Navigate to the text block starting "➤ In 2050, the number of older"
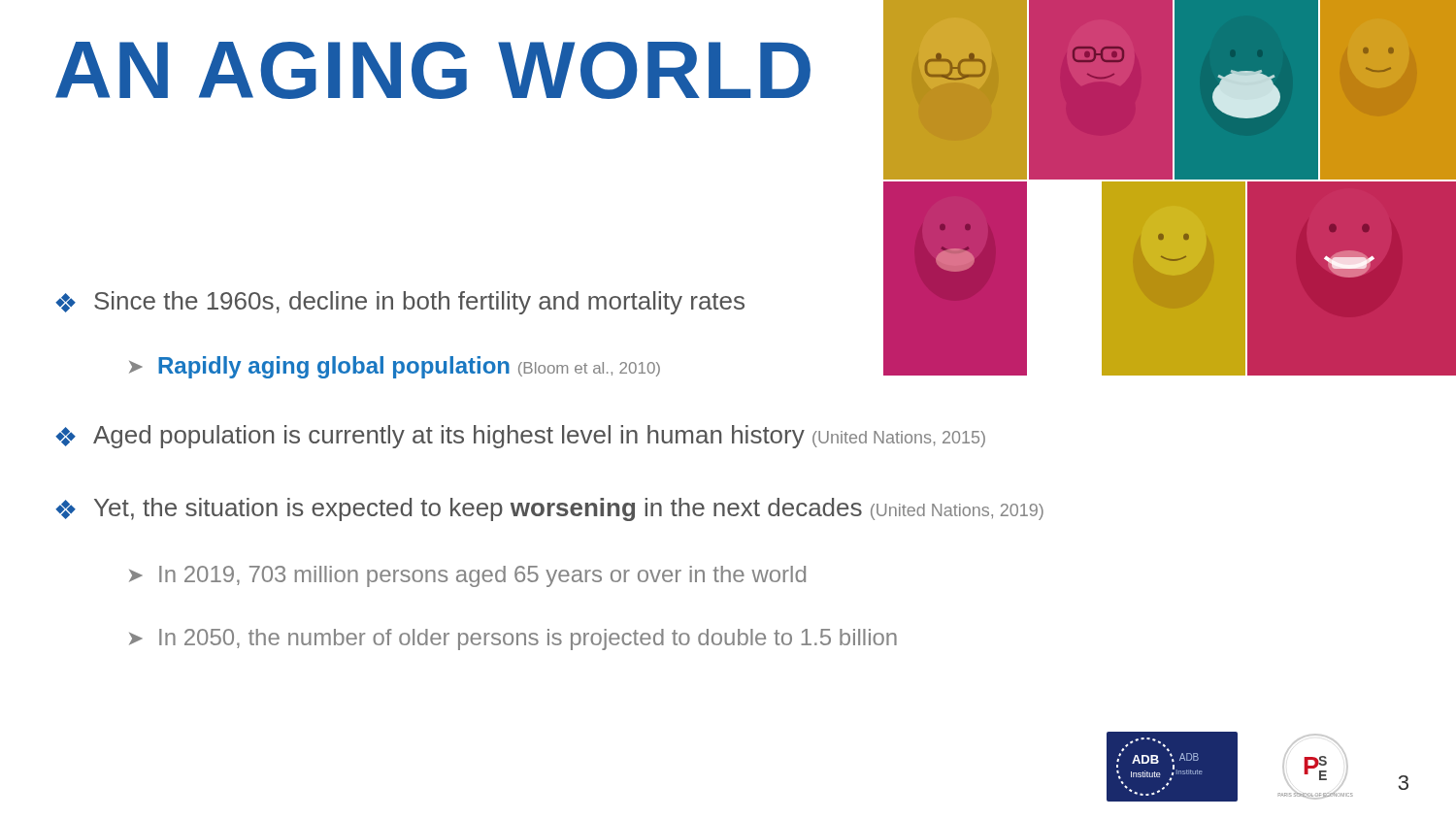 click(x=512, y=638)
